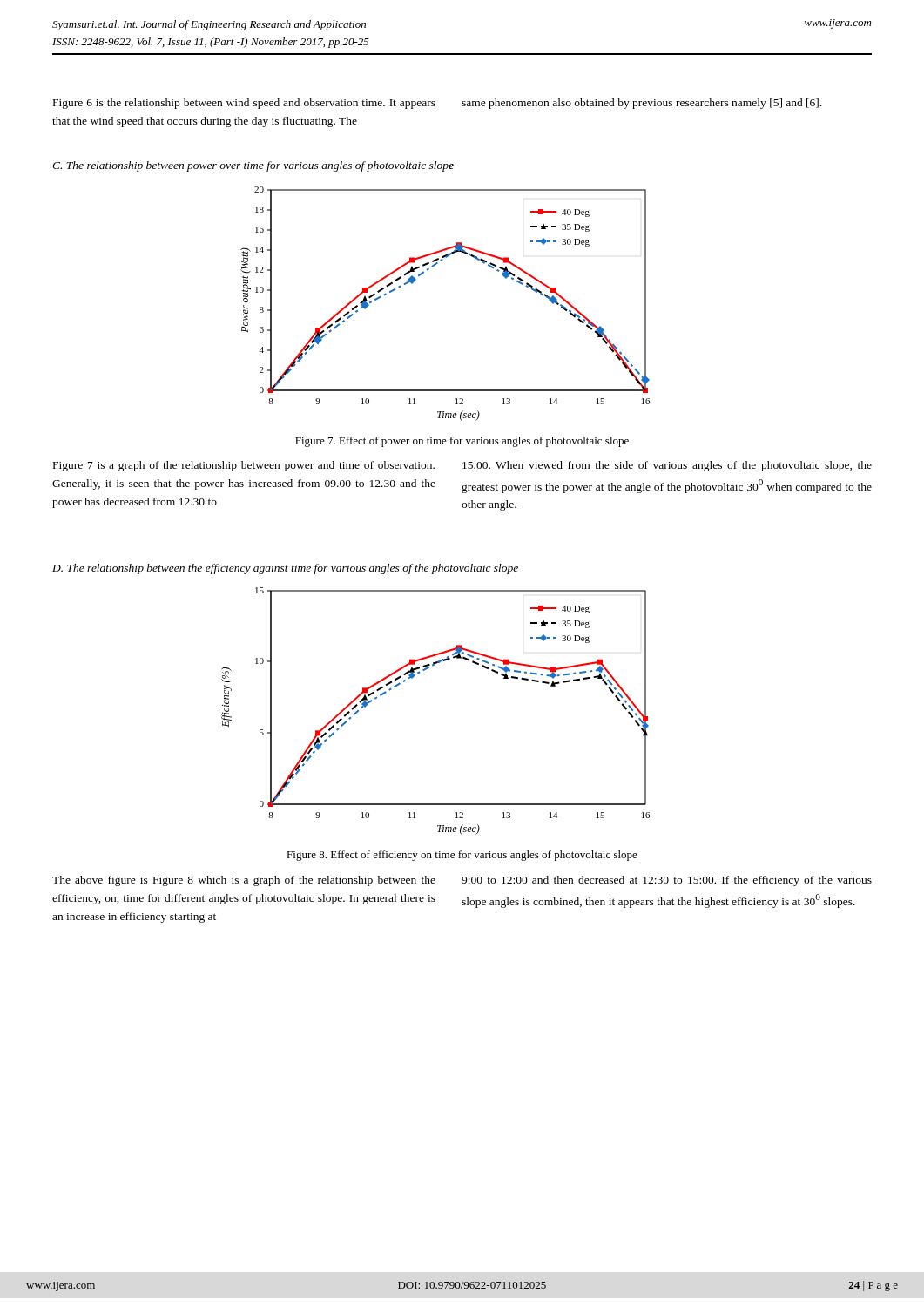This screenshot has height=1307, width=924.
Task: Locate the passage starting "Figure 7. Effect of power on"
Action: click(x=462, y=440)
